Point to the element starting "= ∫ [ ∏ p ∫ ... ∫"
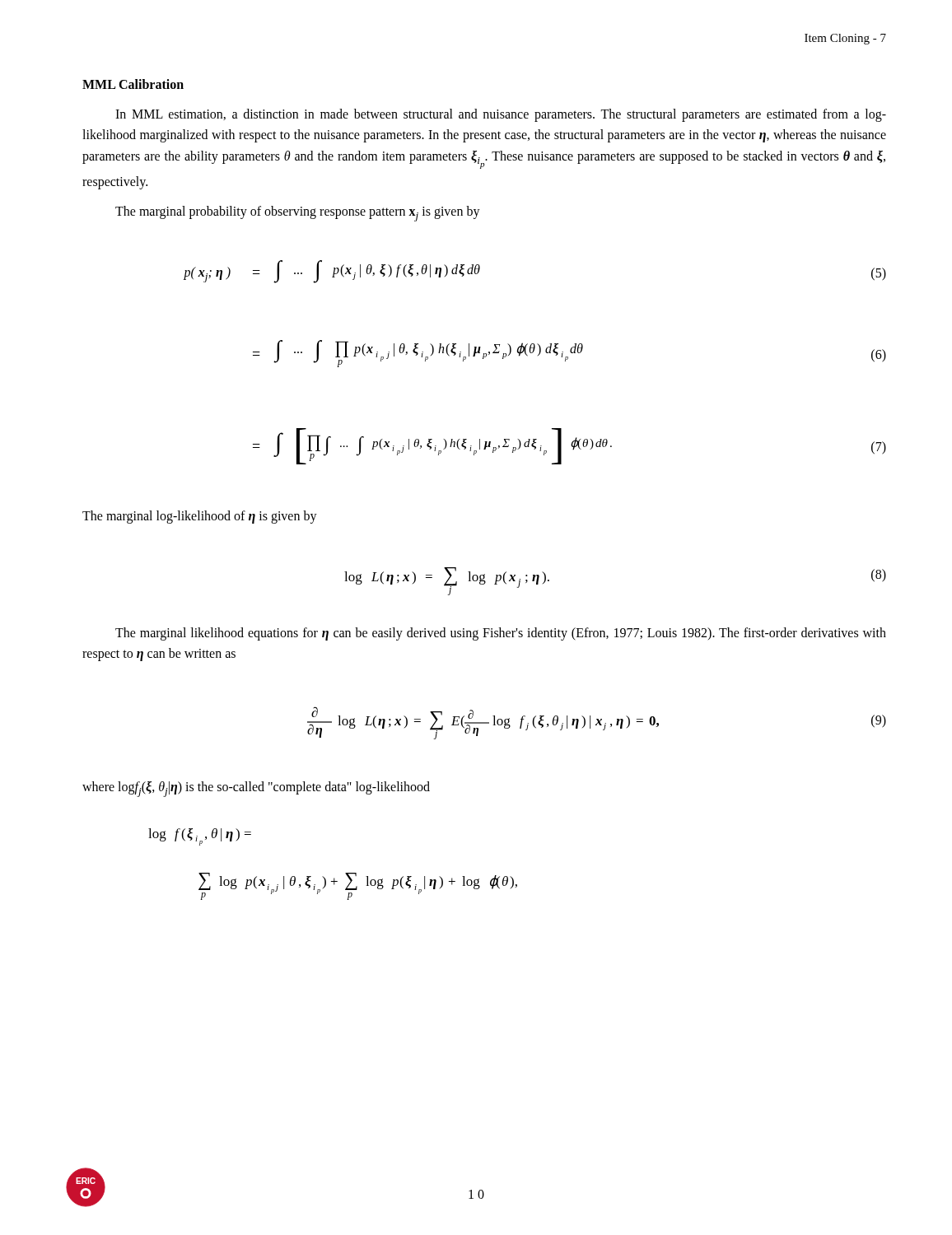 pos(569,447)
